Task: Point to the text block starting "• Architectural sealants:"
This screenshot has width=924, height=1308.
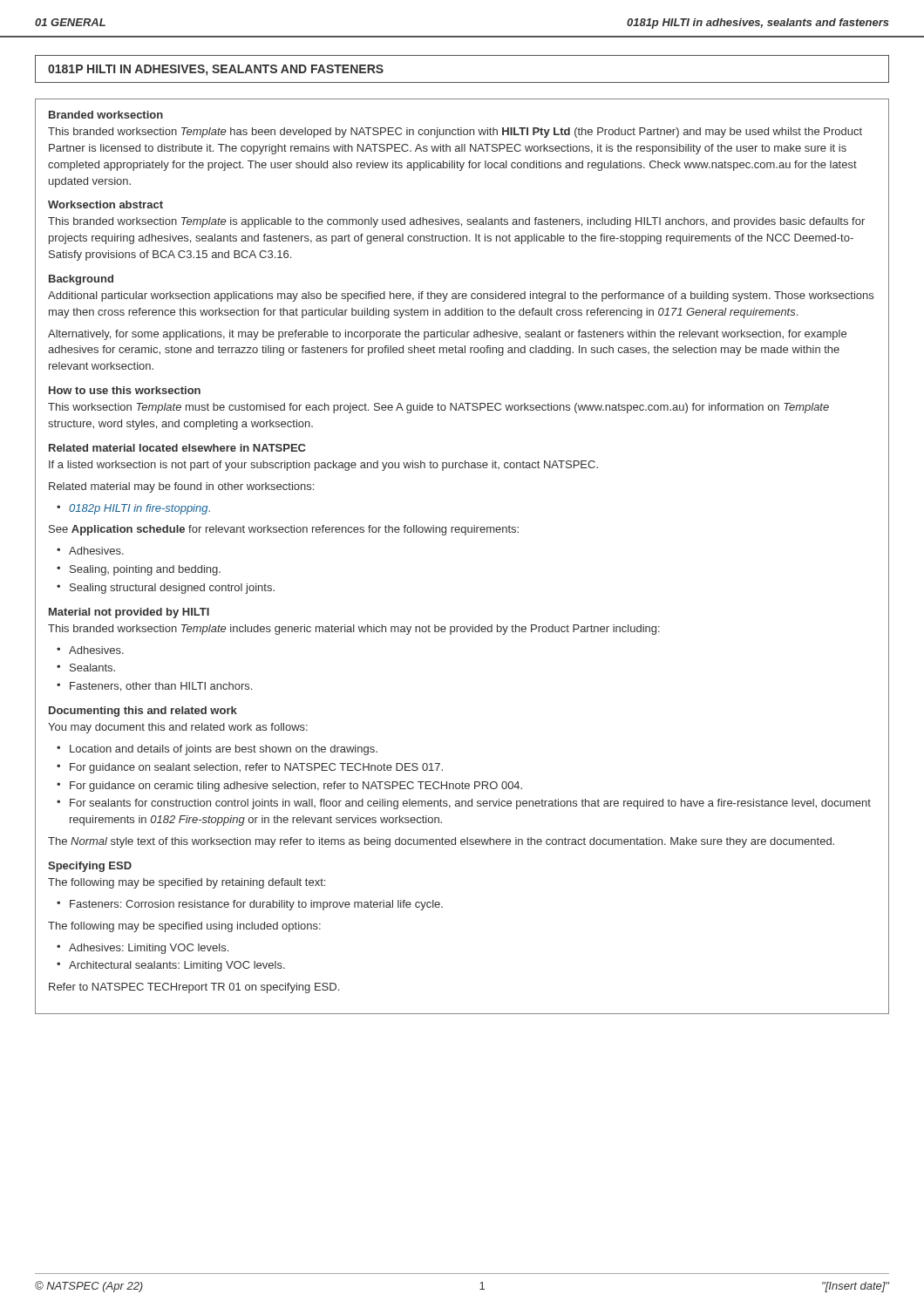Action: [x=171, y=966]
